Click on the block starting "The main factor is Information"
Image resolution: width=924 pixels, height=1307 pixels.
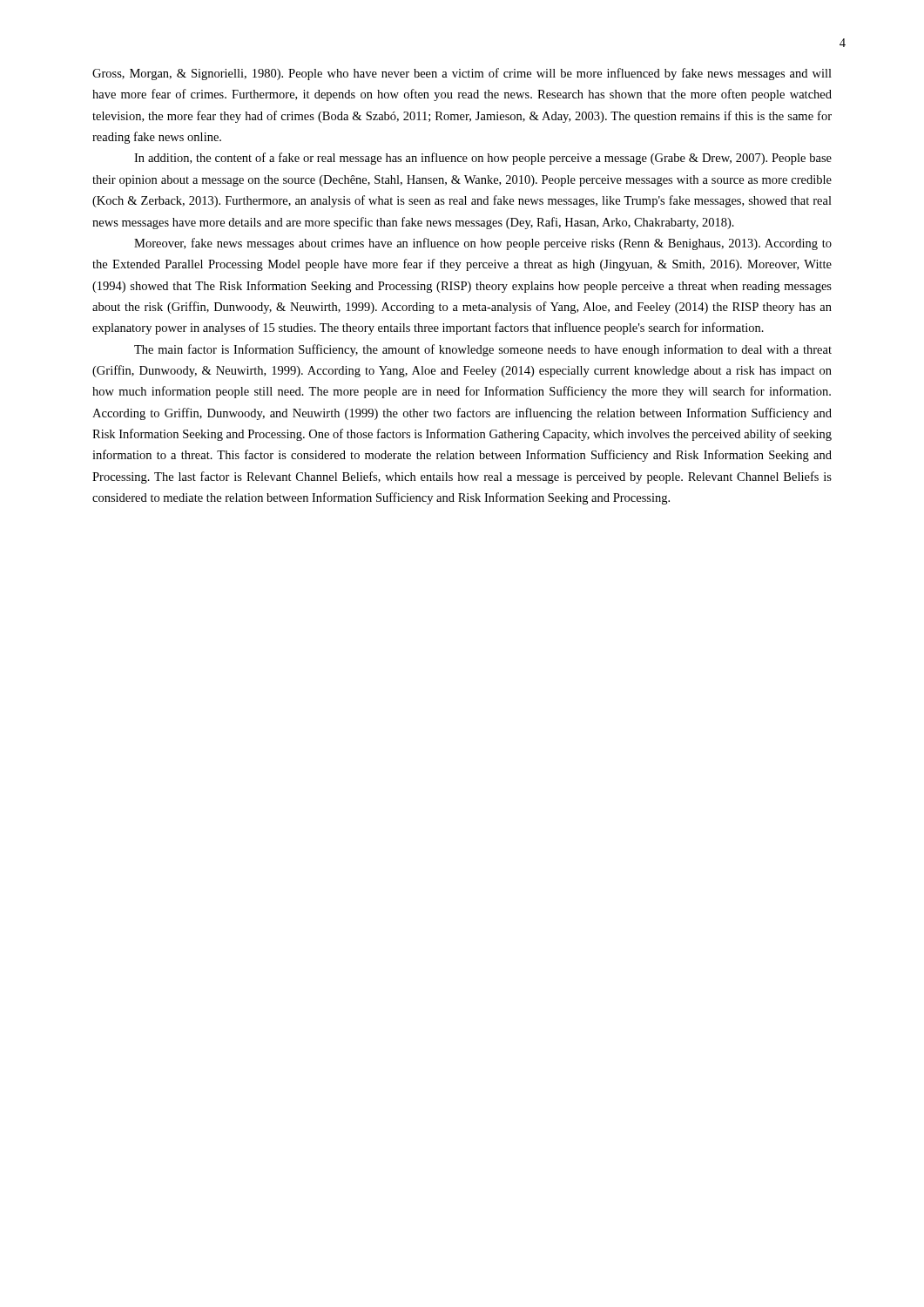[462, 423]
